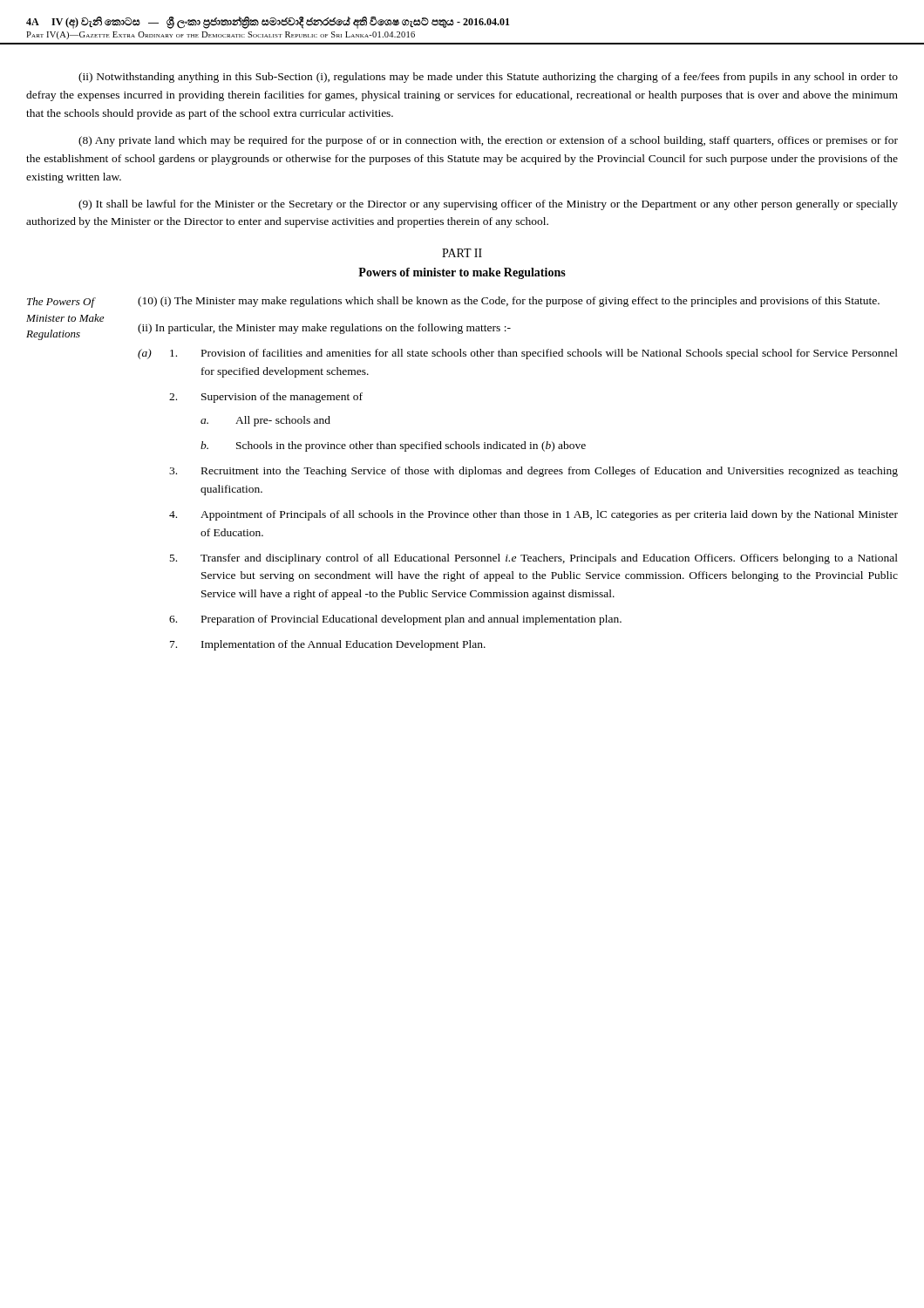Point to the block beginning "(a) 1. Provision of facilities and amenities for"

tap(518, 363)
